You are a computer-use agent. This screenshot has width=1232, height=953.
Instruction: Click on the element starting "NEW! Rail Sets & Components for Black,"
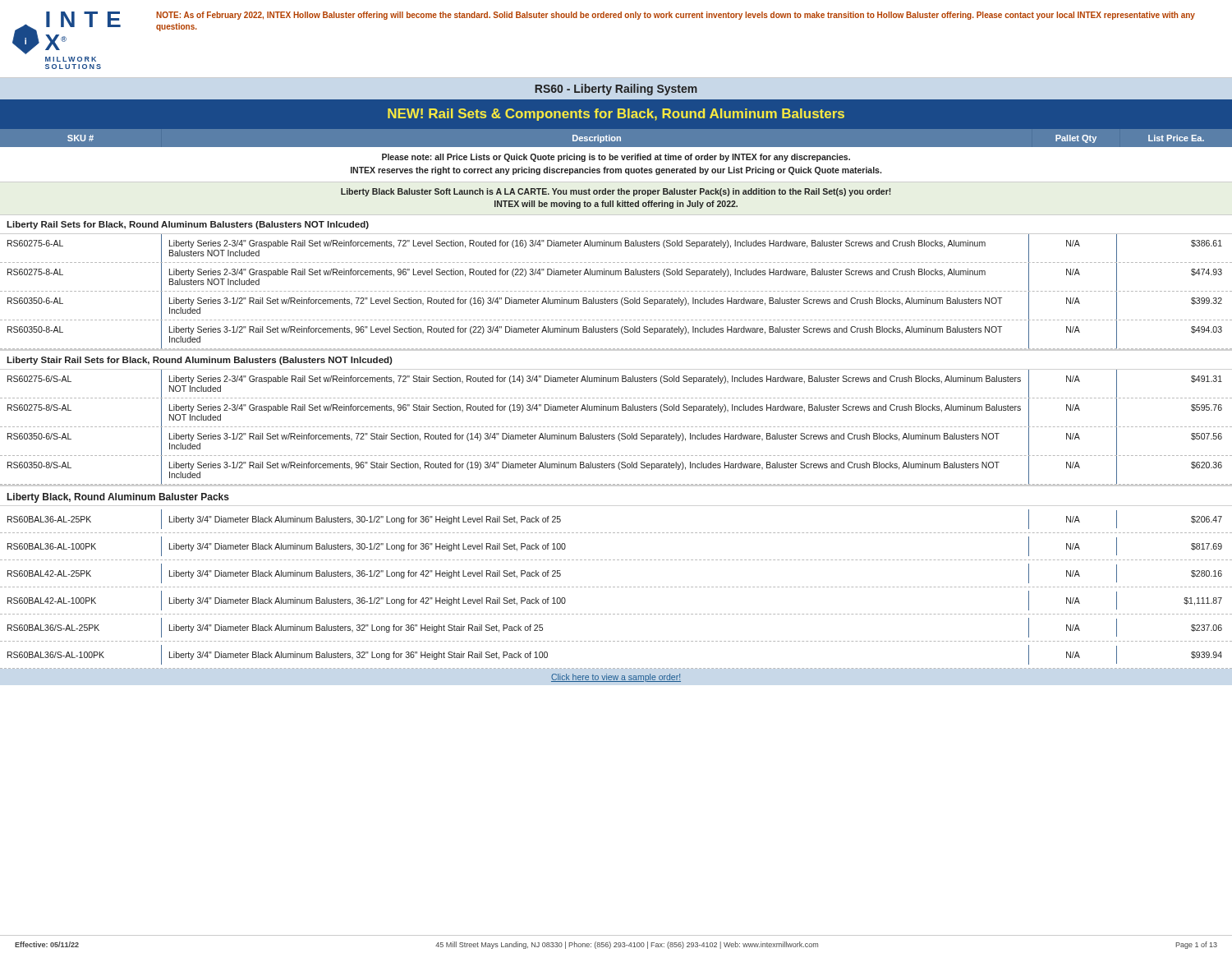tap(616, 114)
